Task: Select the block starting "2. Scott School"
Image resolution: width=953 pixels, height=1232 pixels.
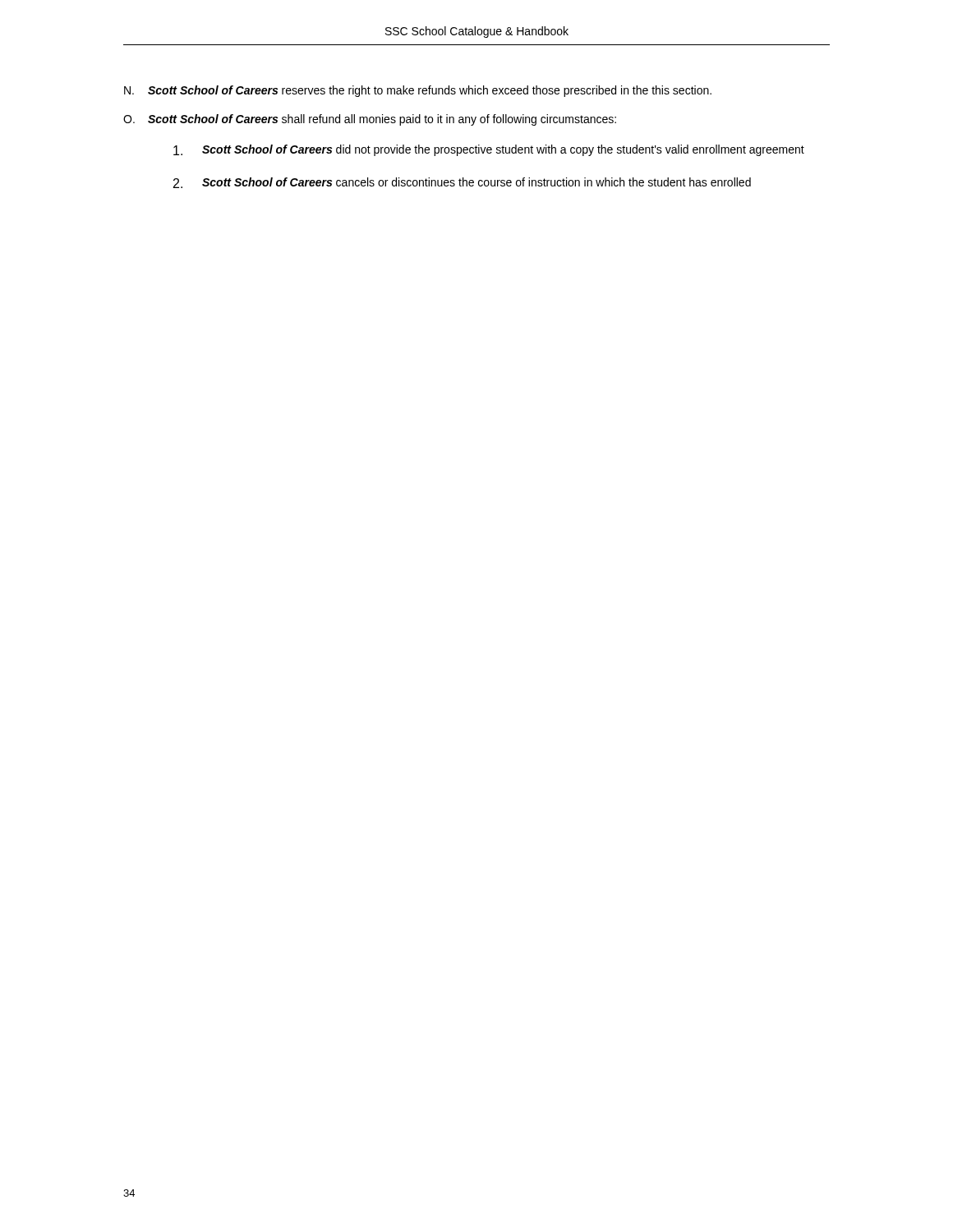Action: point(501,184)
